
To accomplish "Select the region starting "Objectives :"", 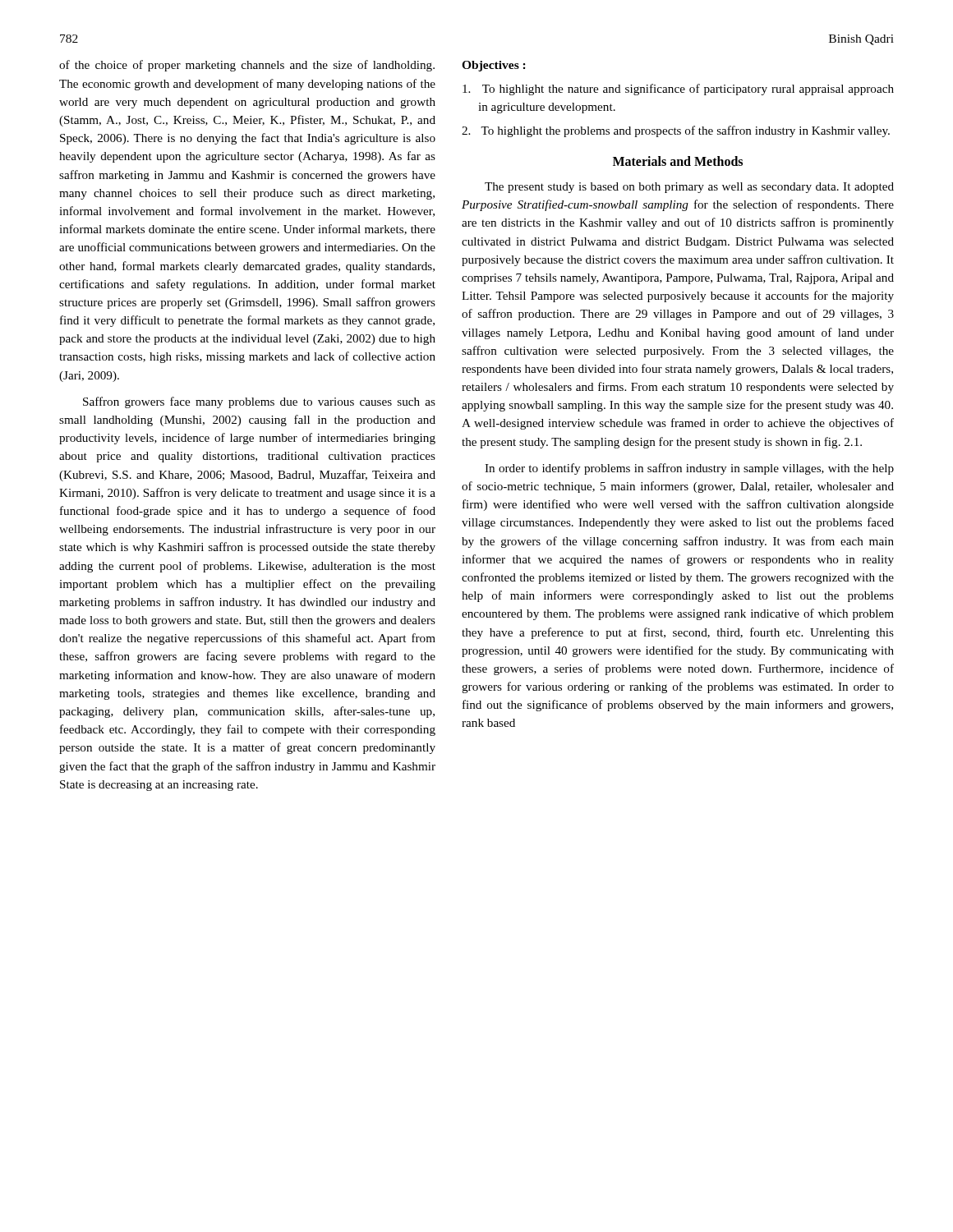I will click(494, 65).
